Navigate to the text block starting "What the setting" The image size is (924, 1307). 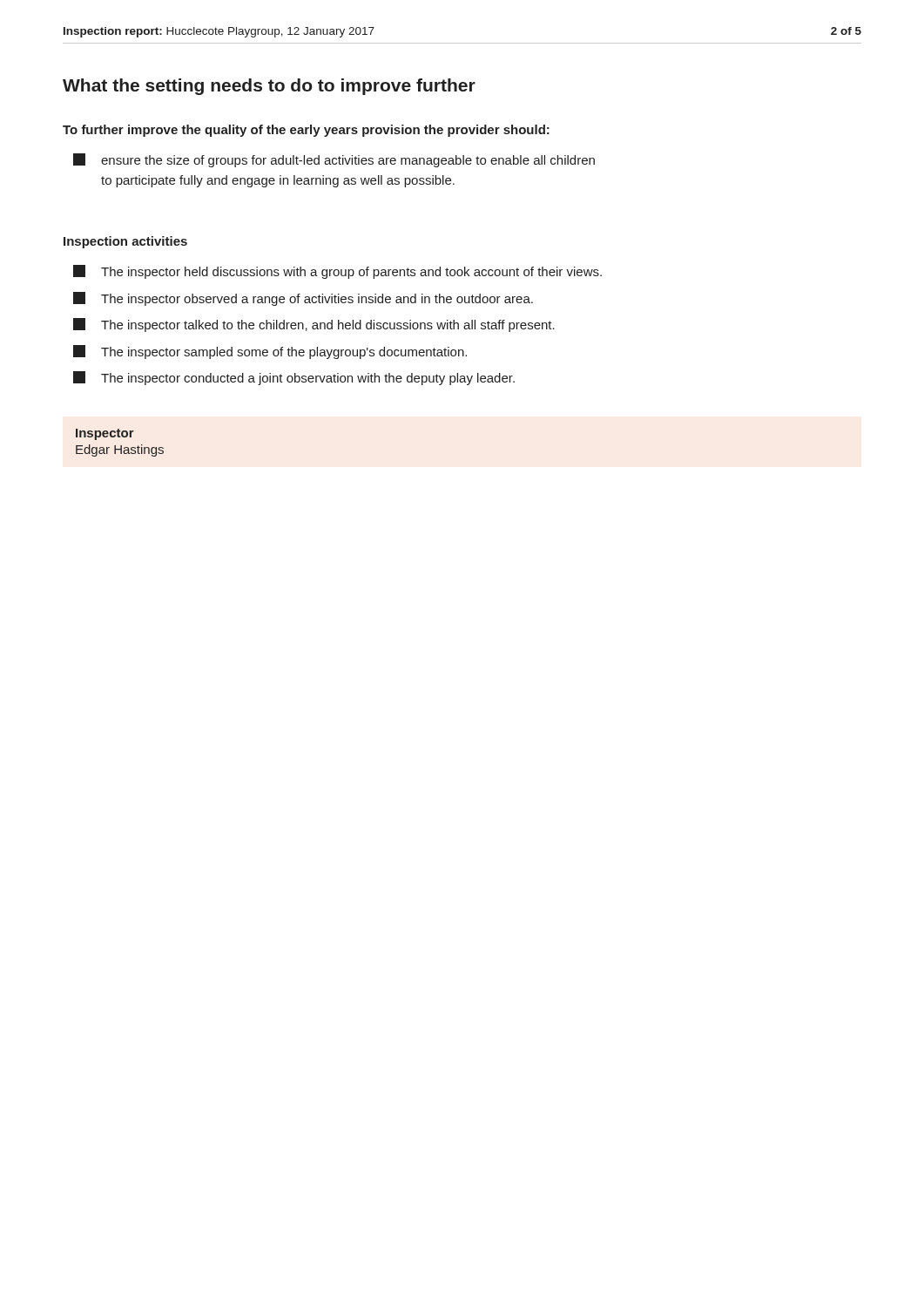point(269,85)
